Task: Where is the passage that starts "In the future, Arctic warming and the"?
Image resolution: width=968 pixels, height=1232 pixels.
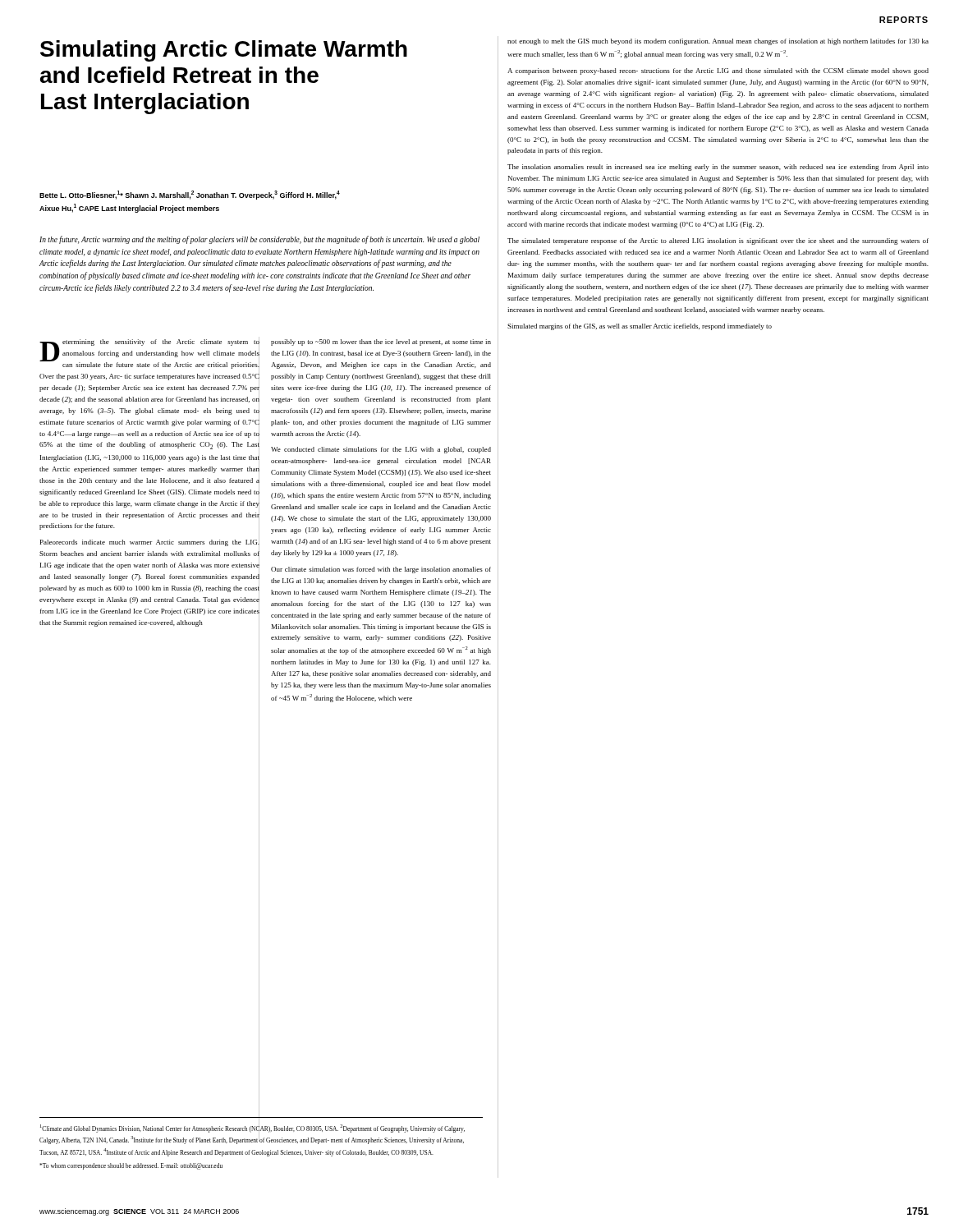Action: click(x=260, y=264)
